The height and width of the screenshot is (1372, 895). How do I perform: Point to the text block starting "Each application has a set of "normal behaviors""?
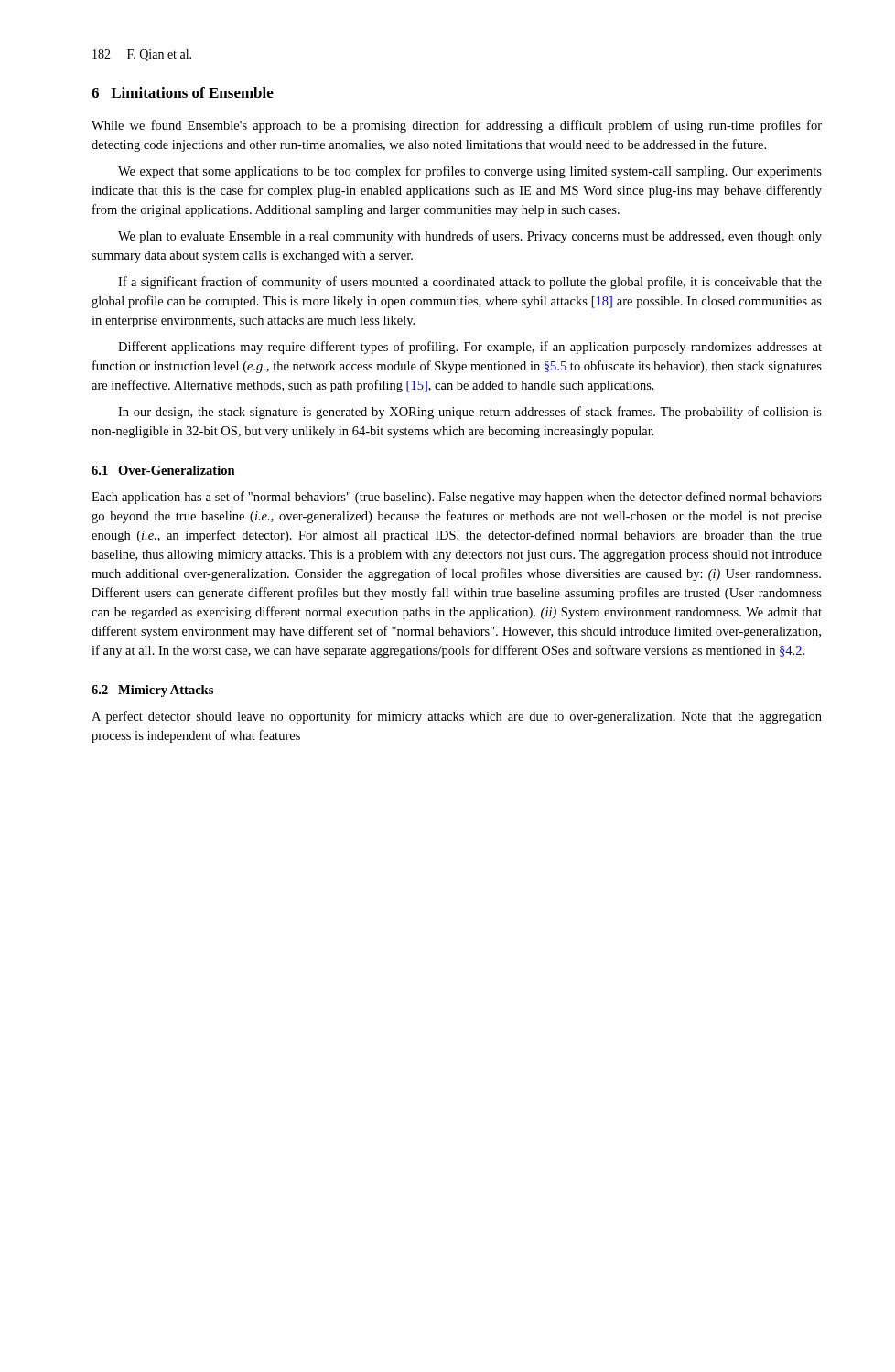[457, 574]
